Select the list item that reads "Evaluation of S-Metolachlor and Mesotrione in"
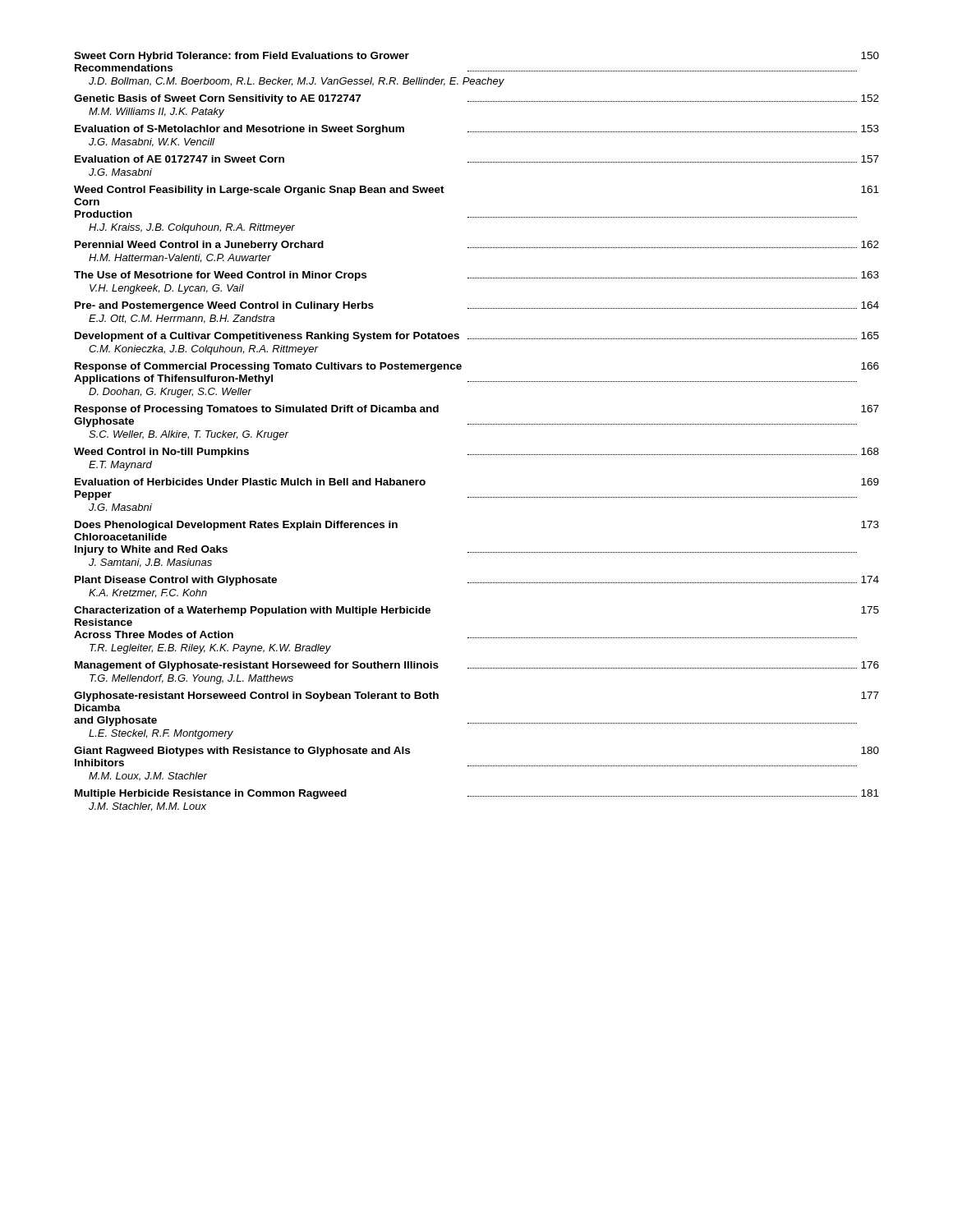This screenshot has height=1232, width=953. point(476,135)
